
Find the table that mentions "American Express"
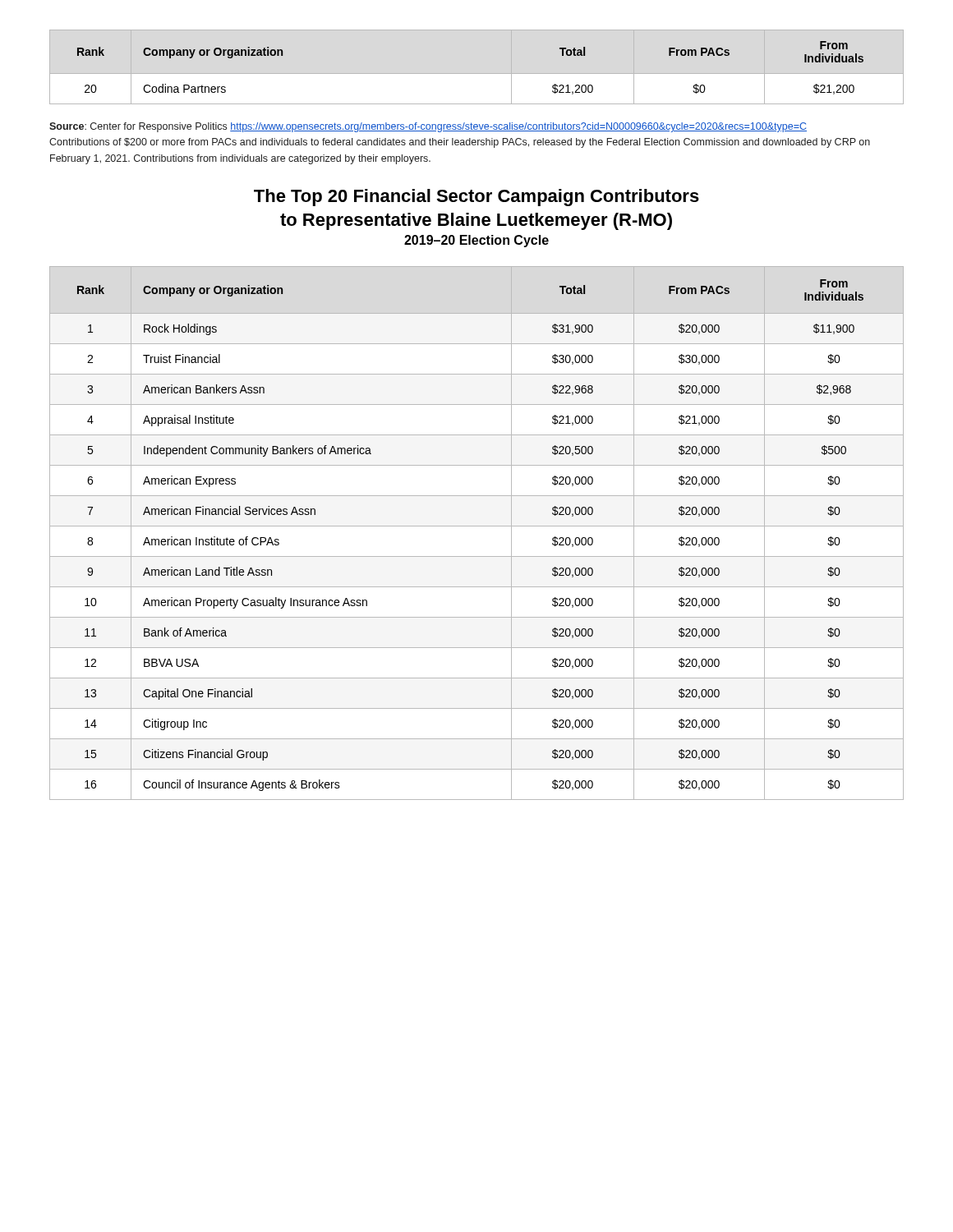(x=476, y=533)
